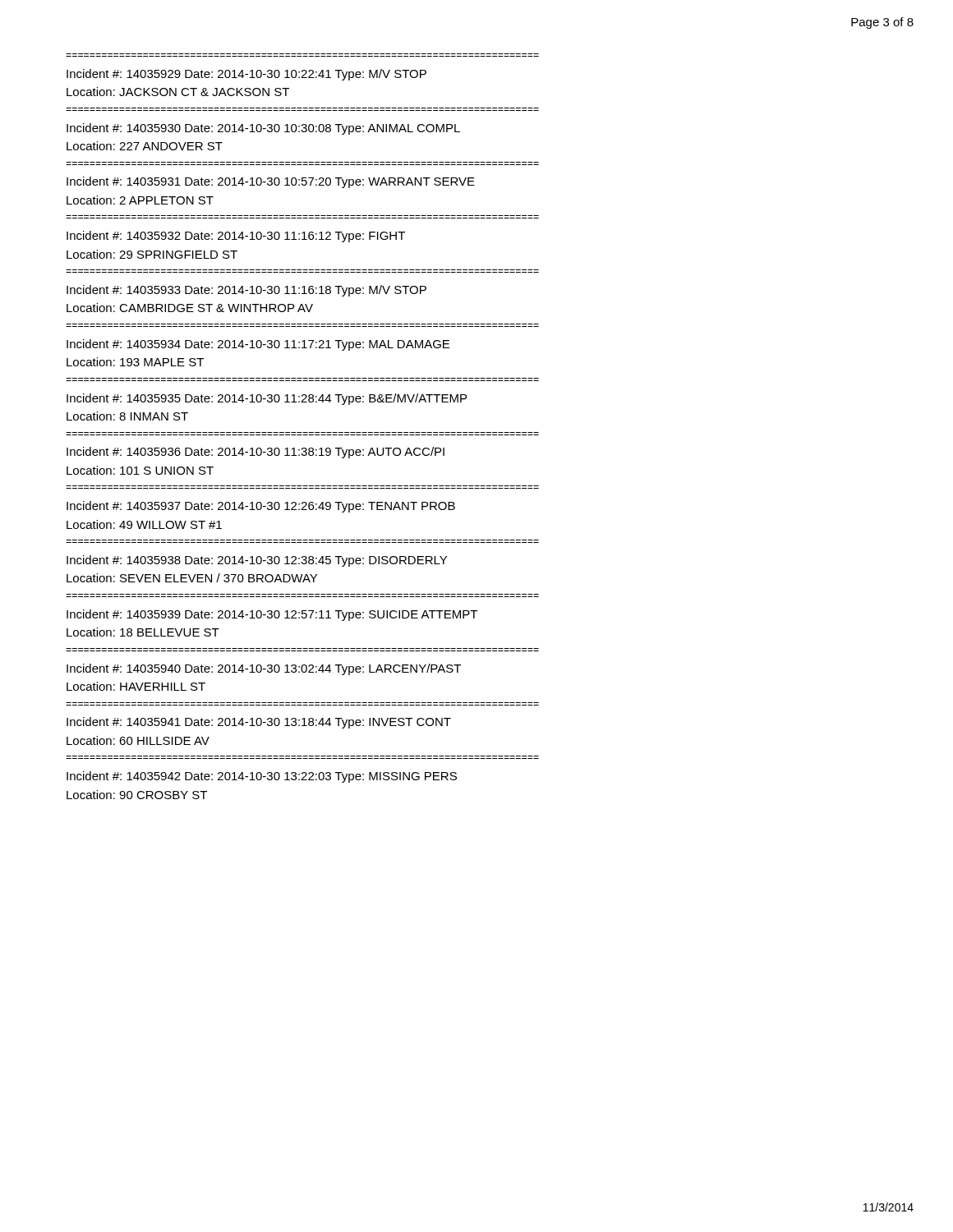Locate the text starting "================================================================================ Incident #: 14035931 Date: 2014-10-30 10:57:20 Type:"
The height and width of the screenshot is (1232, 953).
[476, 184]
